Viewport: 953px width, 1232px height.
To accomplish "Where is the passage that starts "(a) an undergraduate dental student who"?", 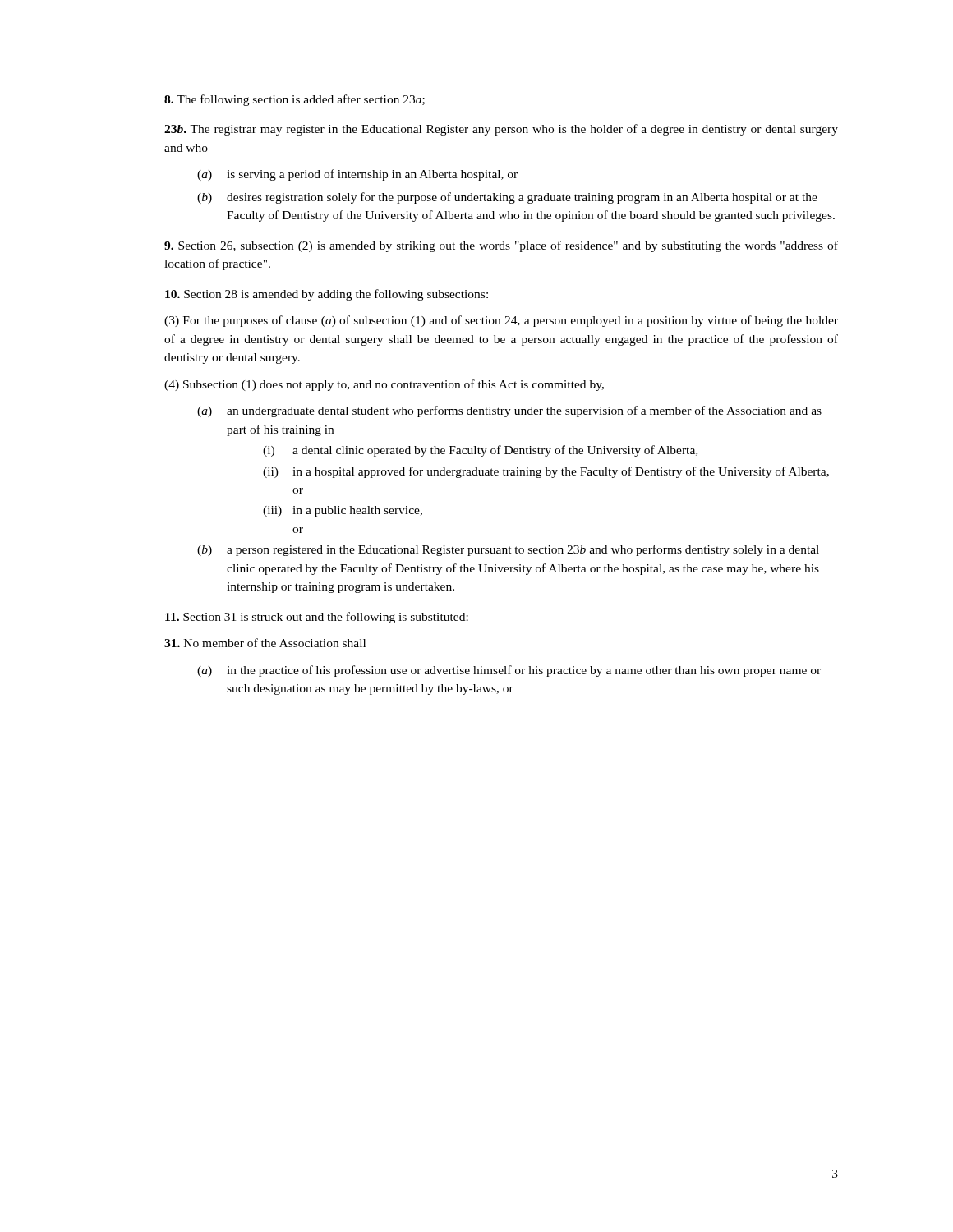I will (x=518, y=420).
